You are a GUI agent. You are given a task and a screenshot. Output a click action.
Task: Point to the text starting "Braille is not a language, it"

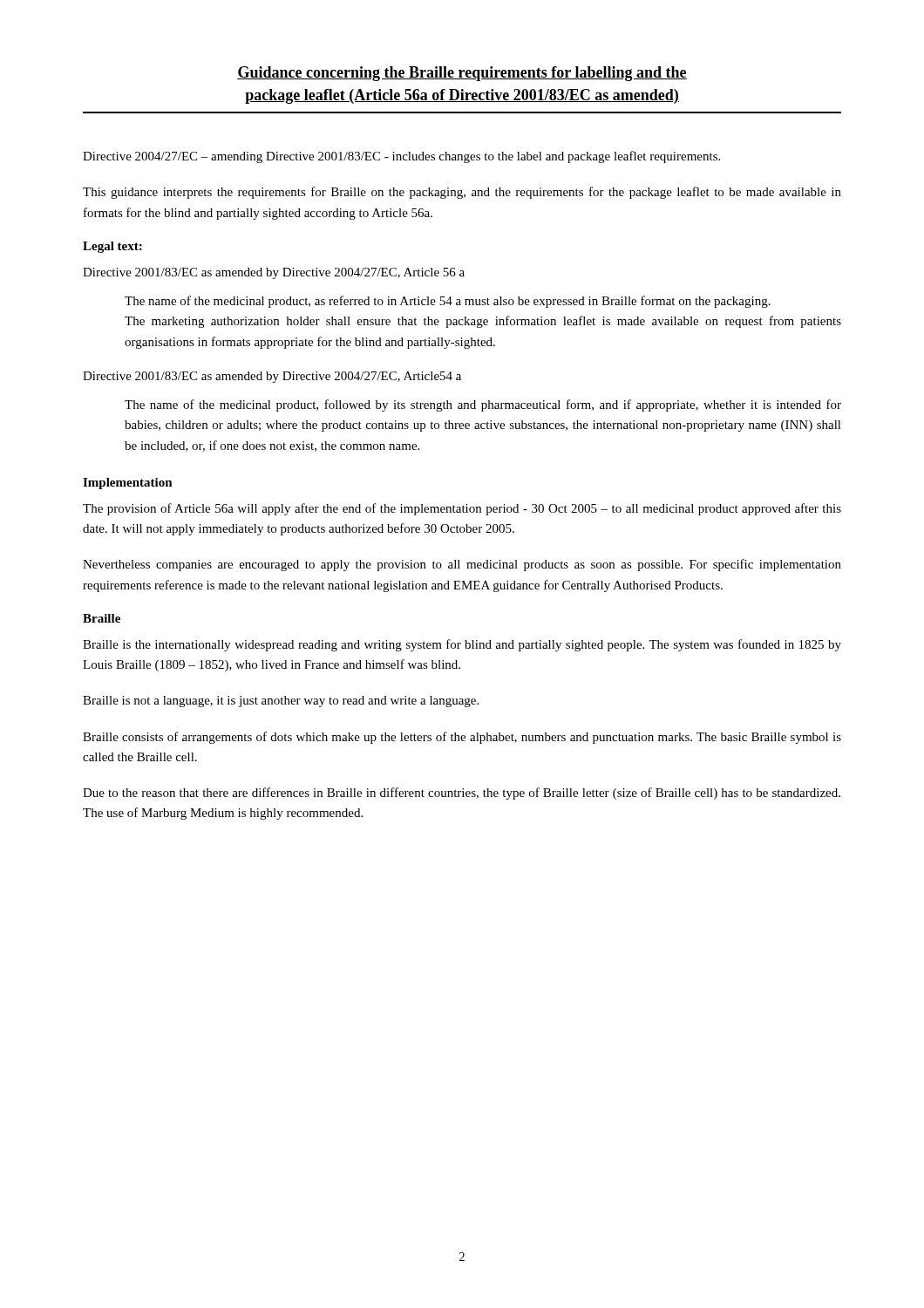[x=281, y=701]
